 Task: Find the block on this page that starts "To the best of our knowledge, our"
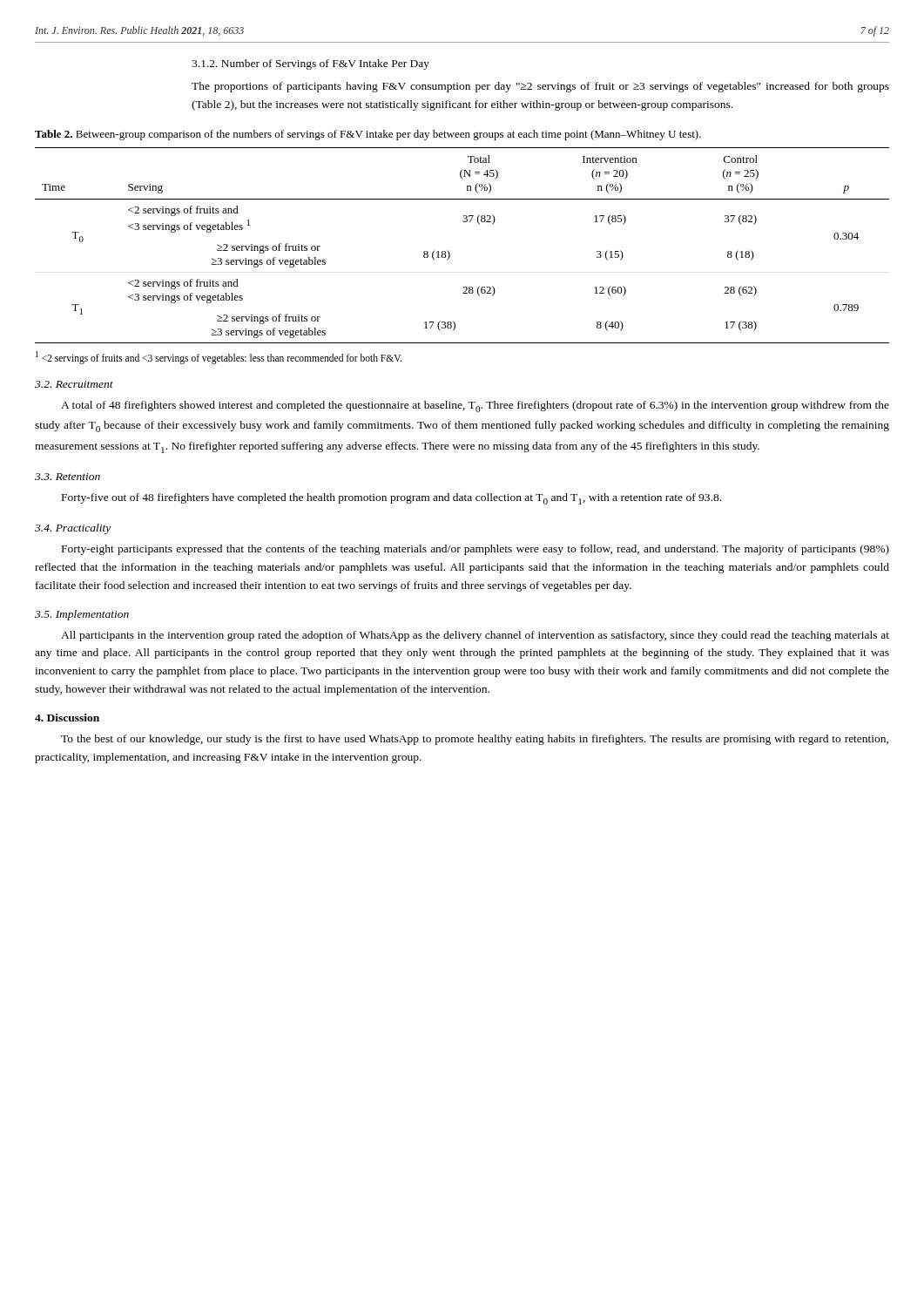[x=462, y=748]
